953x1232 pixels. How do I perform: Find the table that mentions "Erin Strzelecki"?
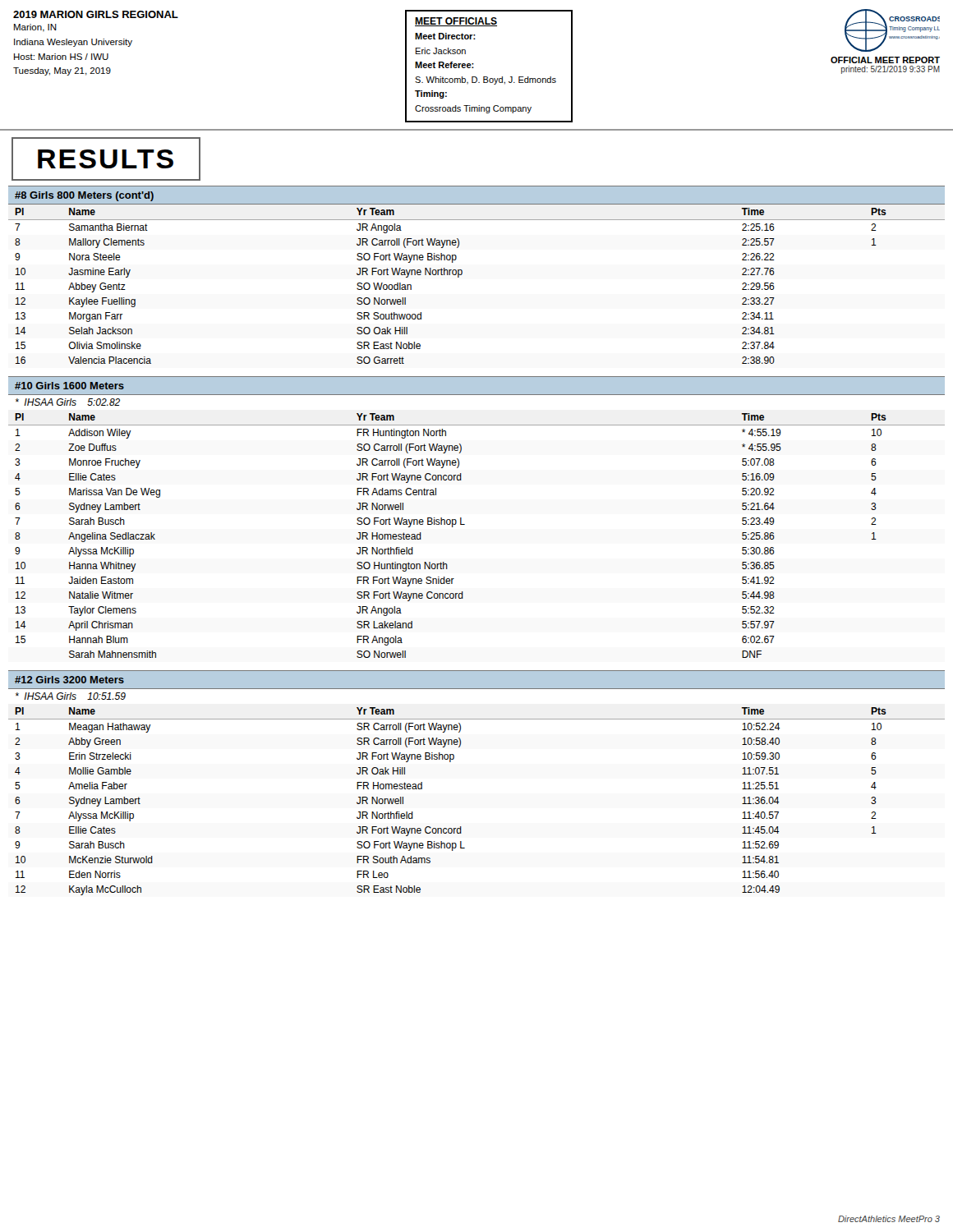476,800
